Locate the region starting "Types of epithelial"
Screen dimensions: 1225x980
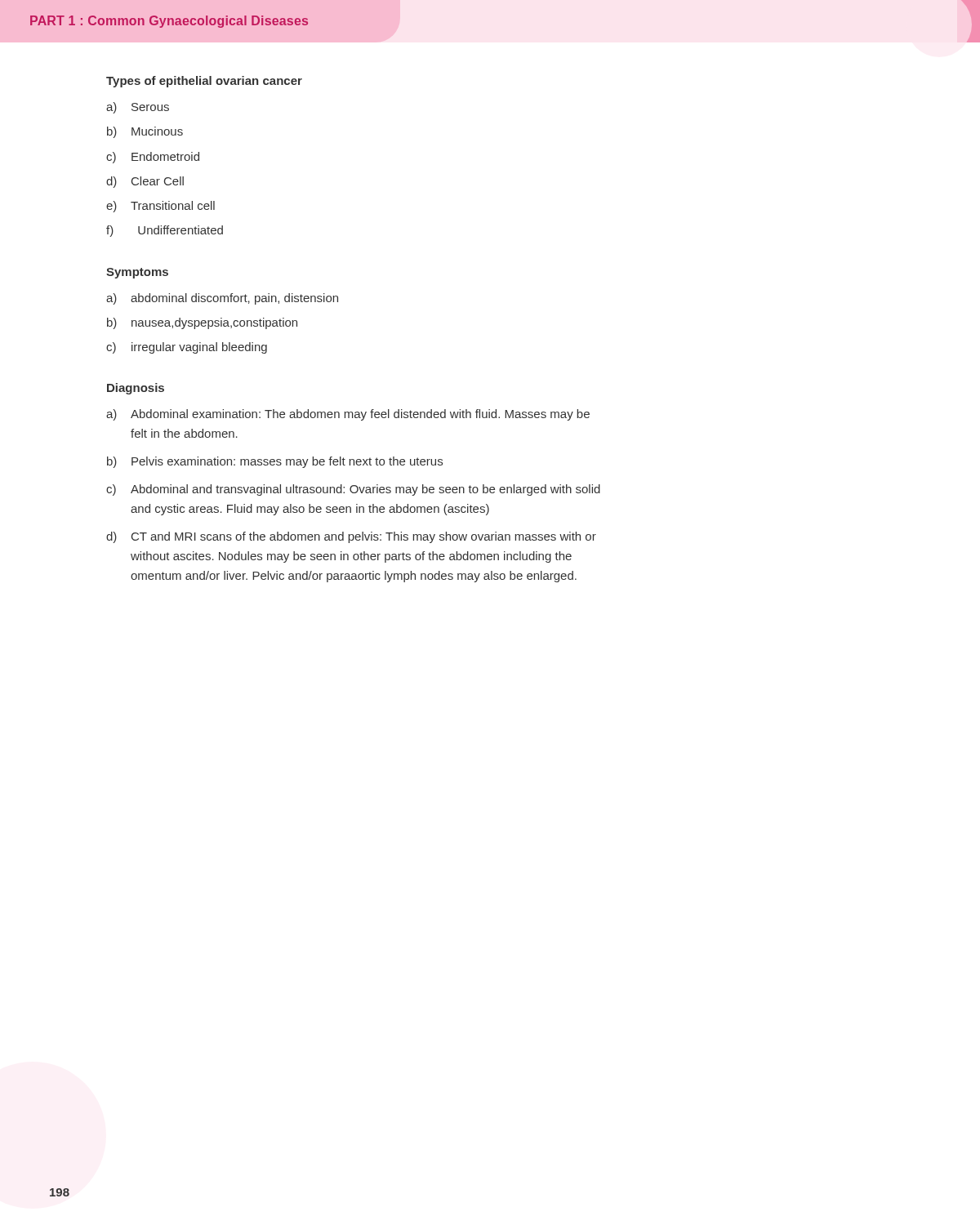pos(204,80)
